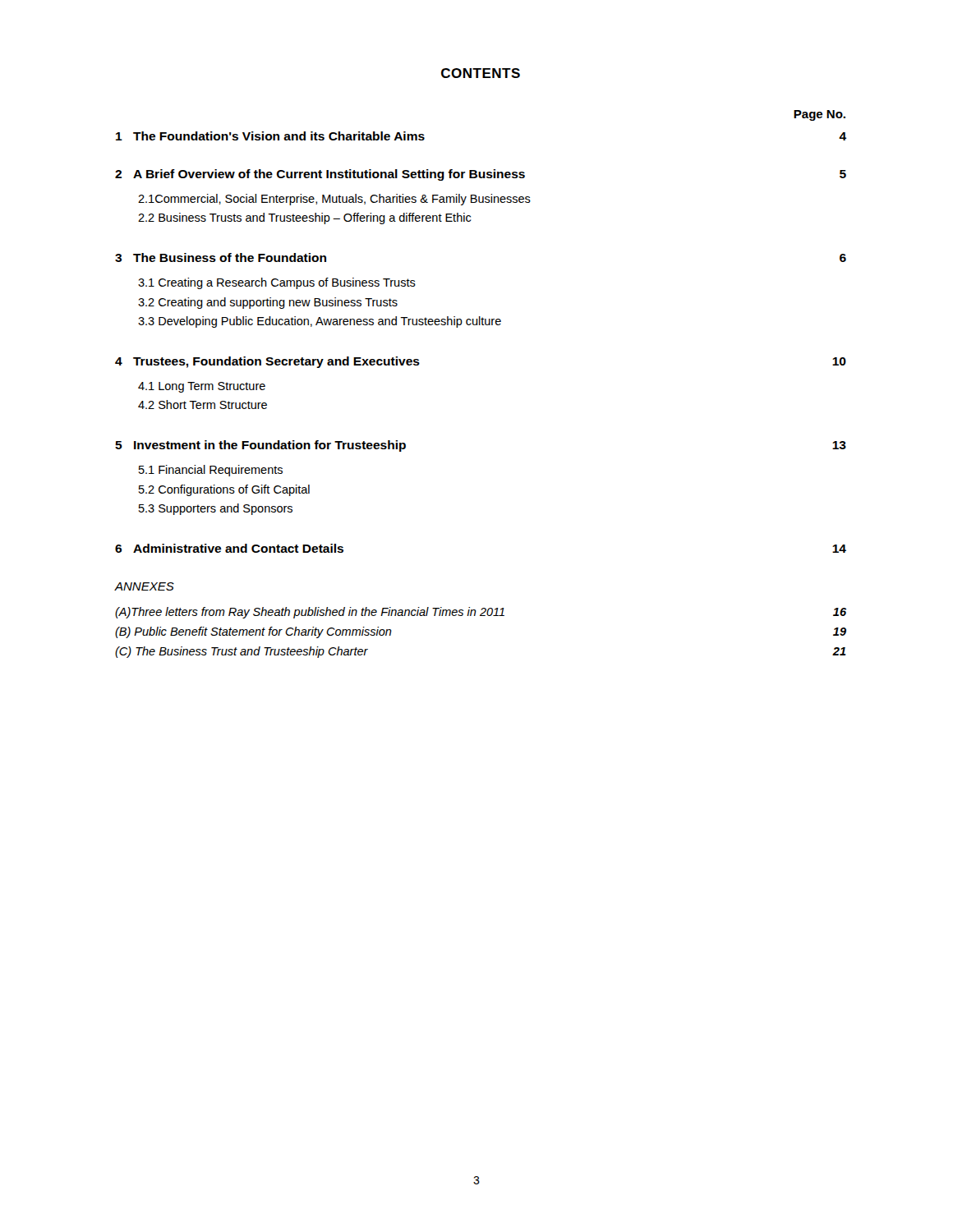The image size is (953, 1232).
Task: Point to the text block starting "2 A Brief Overview of"
Action: click(481, 197)
